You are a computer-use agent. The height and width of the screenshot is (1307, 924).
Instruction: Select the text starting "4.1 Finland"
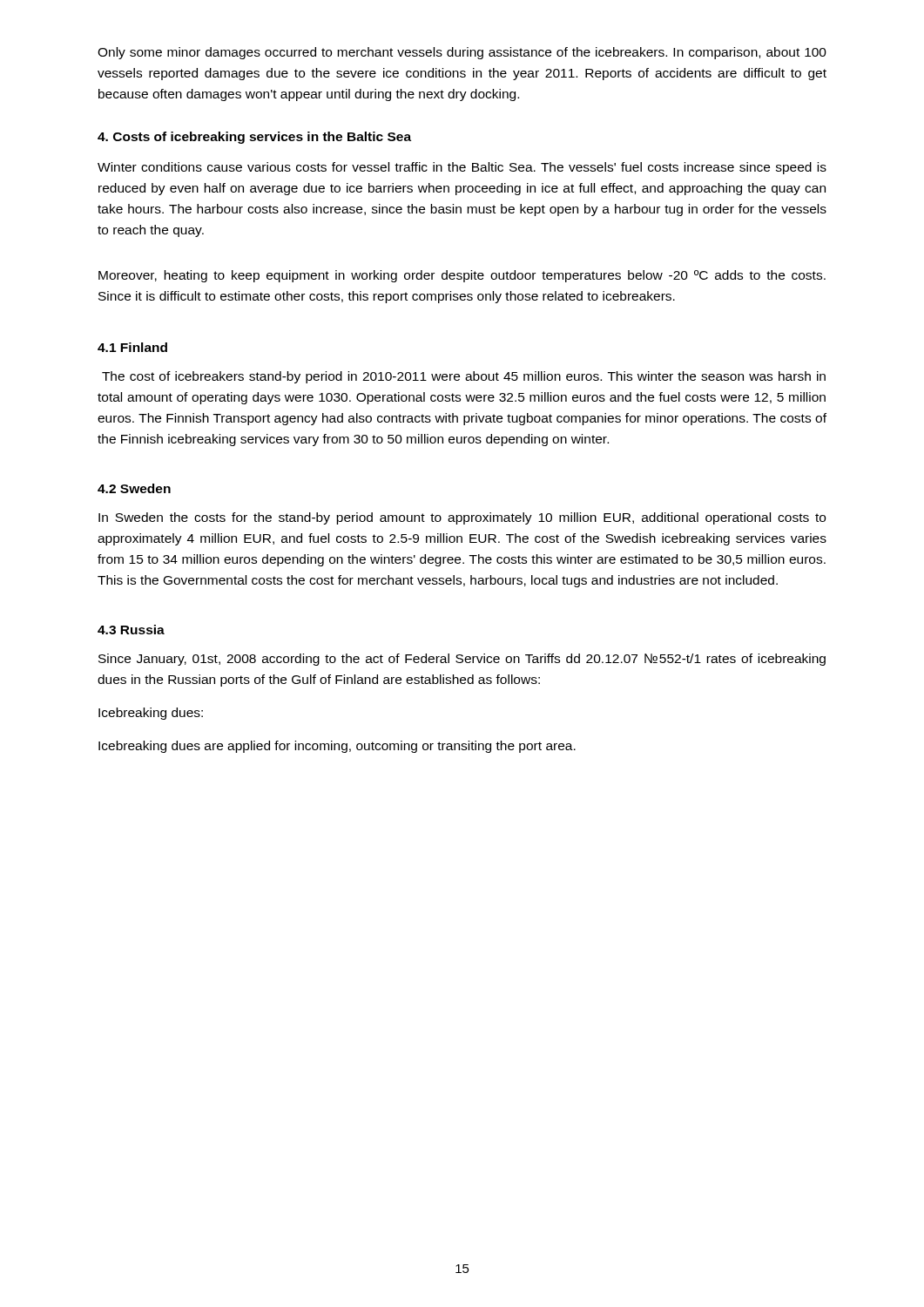[133, 347]
